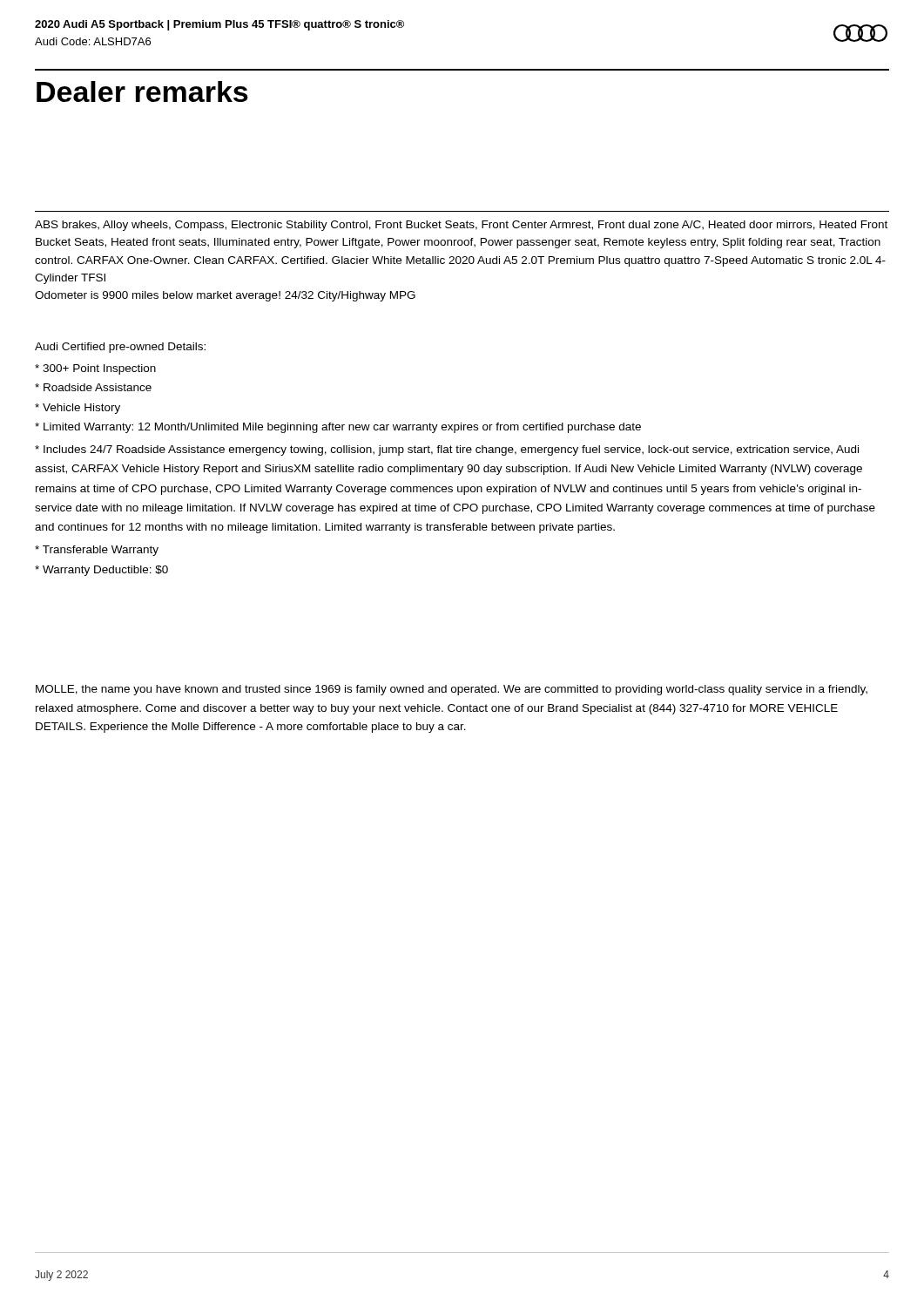This screenshot has height=1307, width=924.
Task: Click on the list item containing "Transferable Warranty"
Action: (97, 550)
